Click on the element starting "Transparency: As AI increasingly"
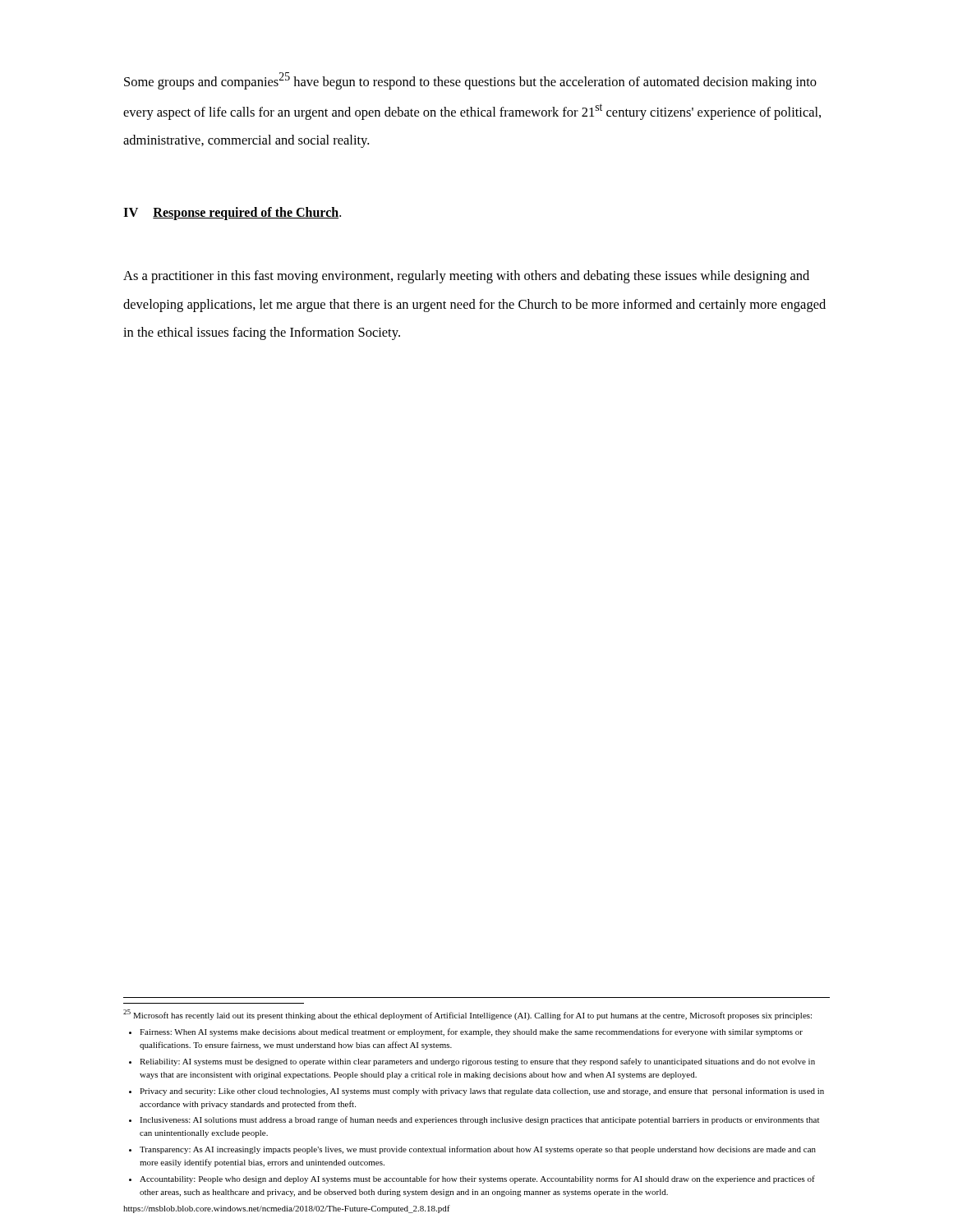Screen dimensions: 1232x953 click(478, 1156)
